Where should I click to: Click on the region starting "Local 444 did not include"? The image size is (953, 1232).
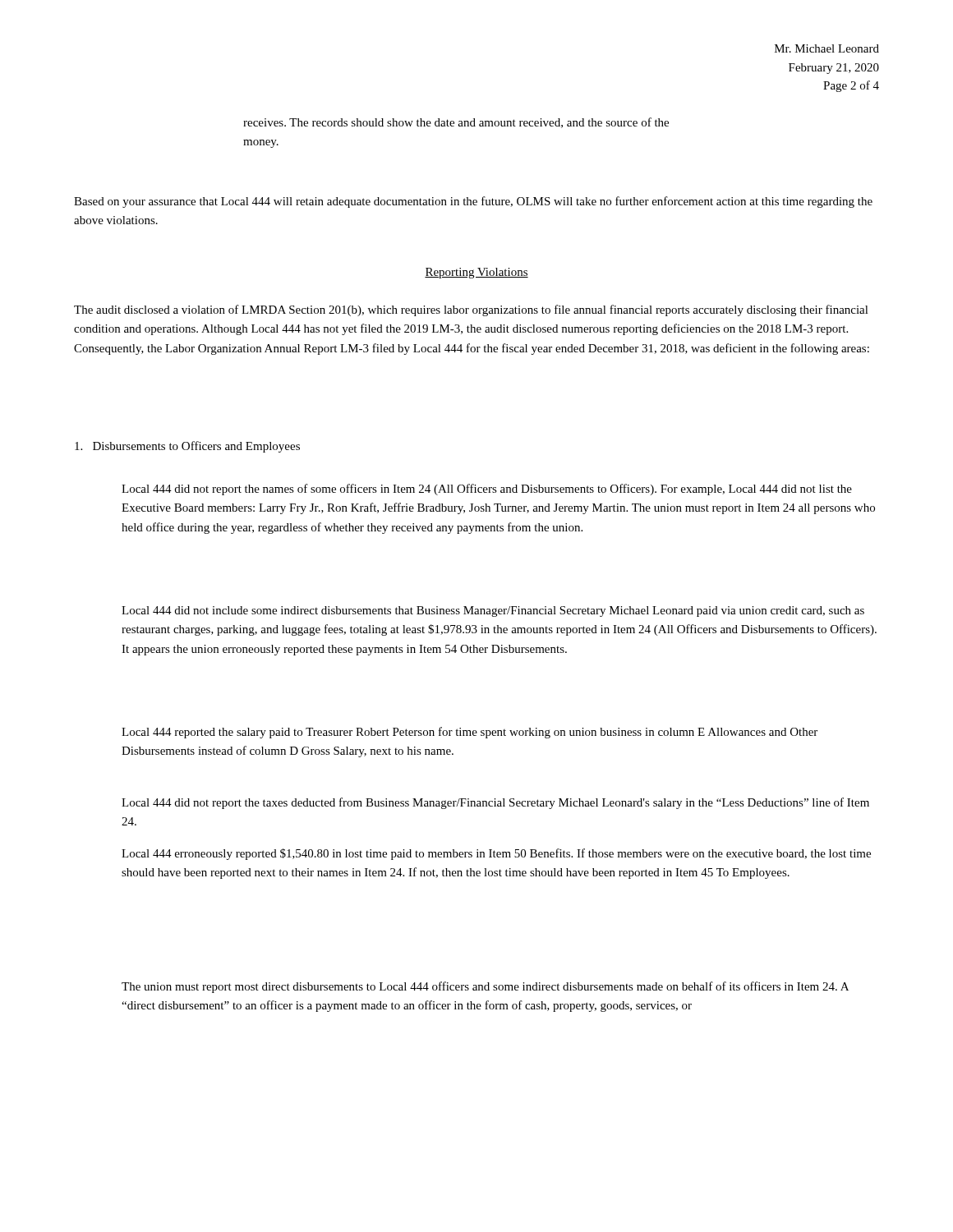[499, 629]
